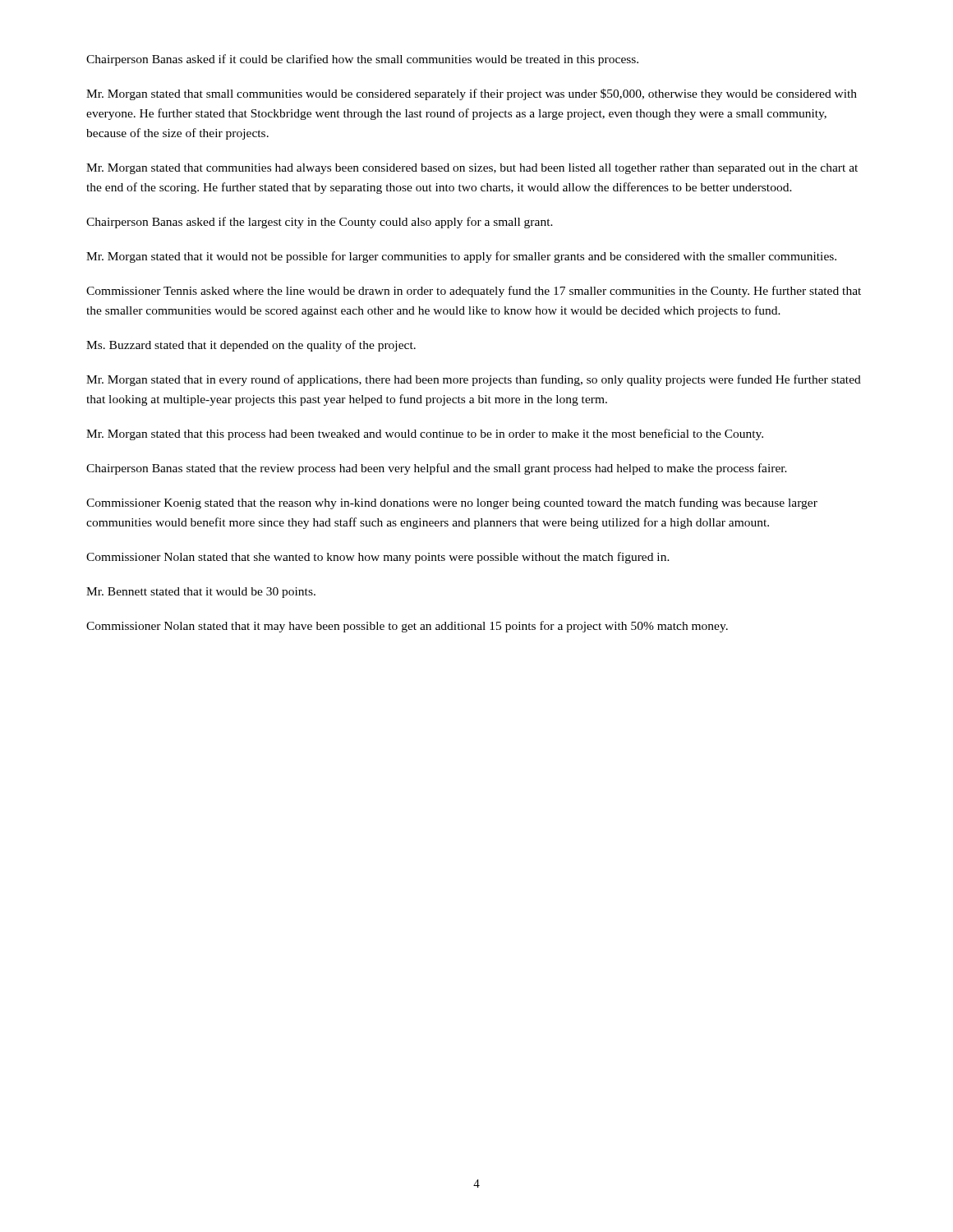Click the passage that begins "Mr. Morgan stated that it would not be"
Viewport: 953px width, 1232px height.
462,256
